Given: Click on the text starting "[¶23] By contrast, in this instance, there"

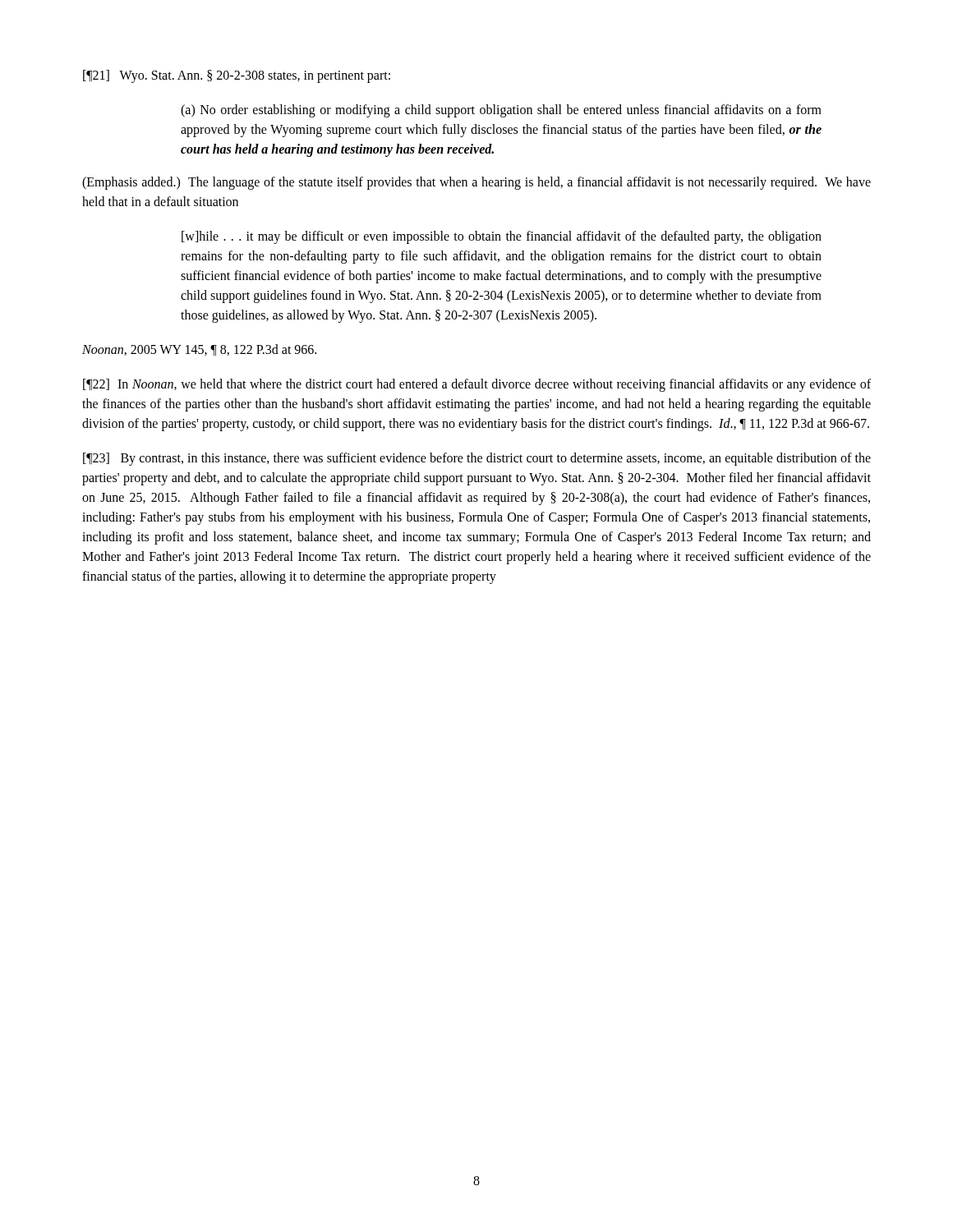Looking at the screenshot, I should [x=476, y=517].
